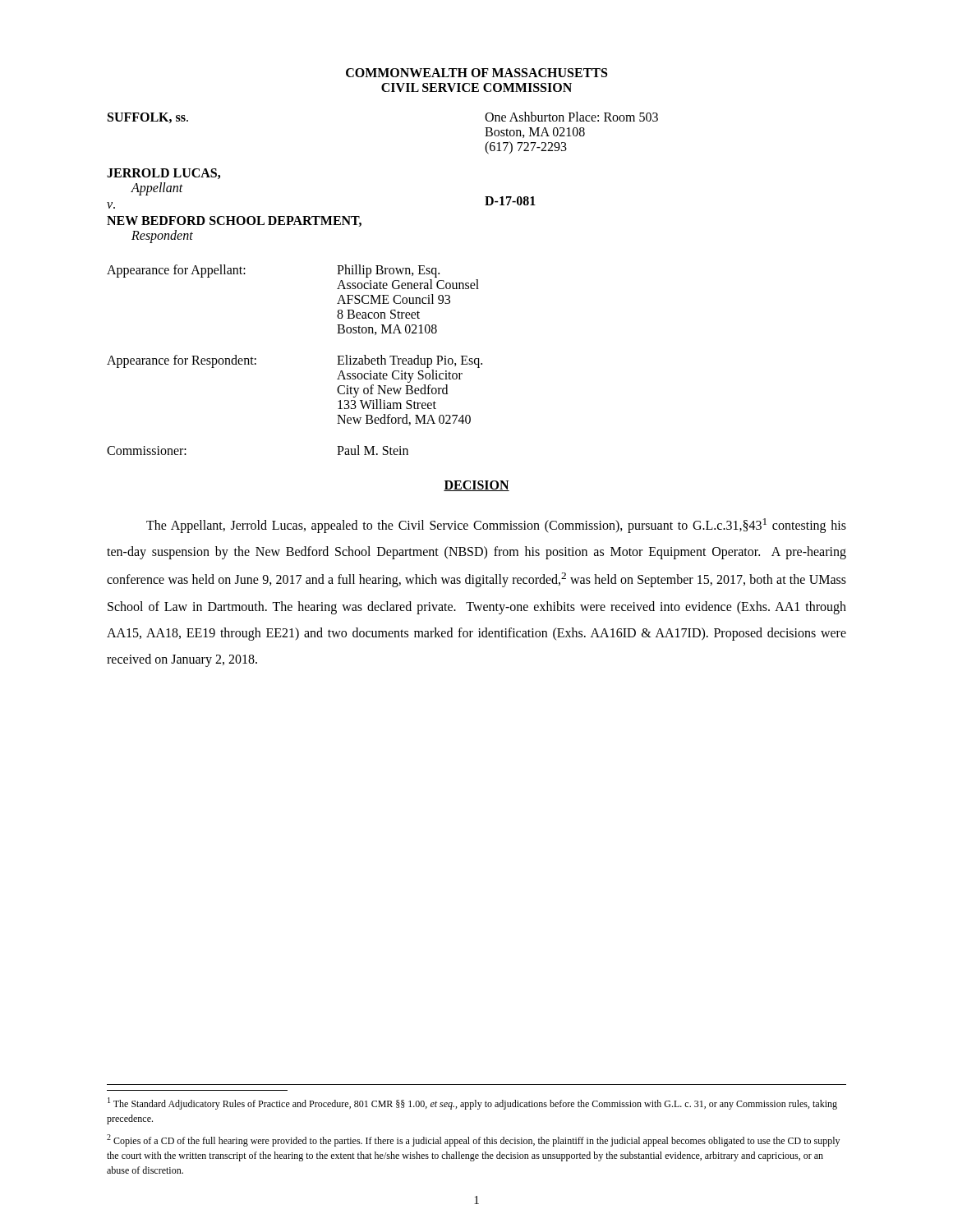Locate the text starting "SUFFOLK, ss. One"
The height and width of the screenshot is (1232, 953).
[476, 132]
